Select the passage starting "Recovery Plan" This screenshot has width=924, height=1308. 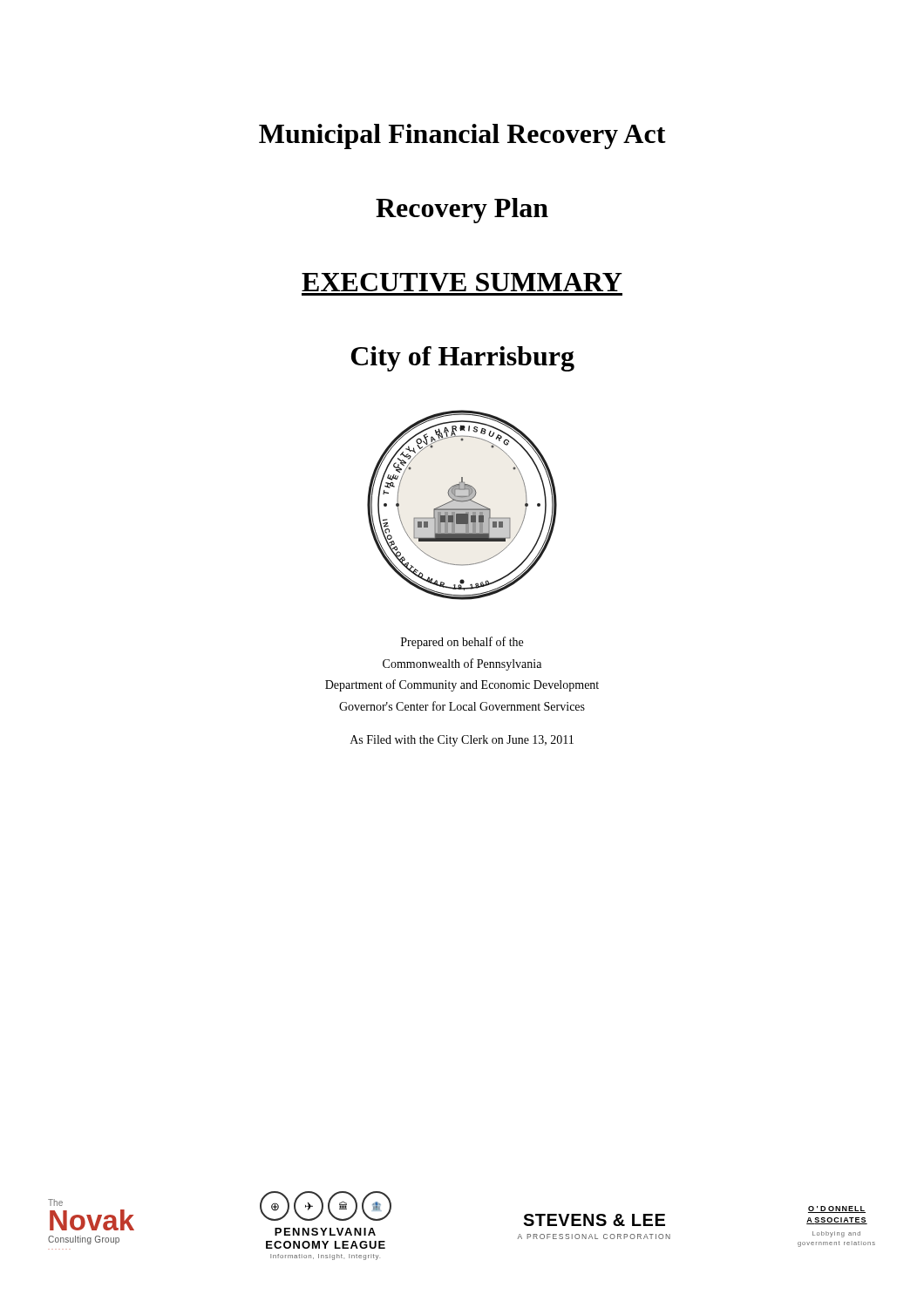click(x=462, y=208)
